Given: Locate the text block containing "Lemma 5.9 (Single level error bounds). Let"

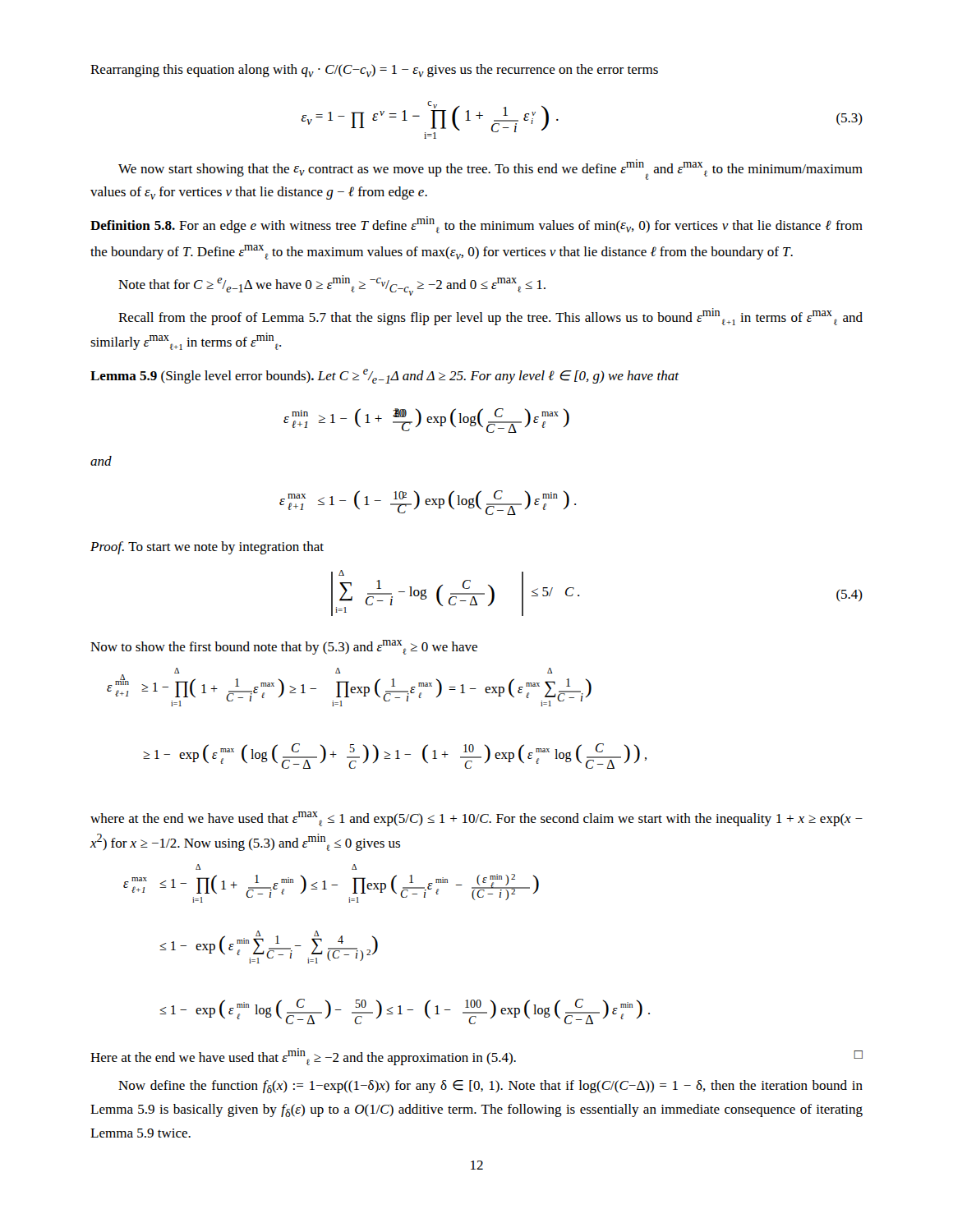Looking at the screenshot, I should pyautogui.click(x=384, y=375).
